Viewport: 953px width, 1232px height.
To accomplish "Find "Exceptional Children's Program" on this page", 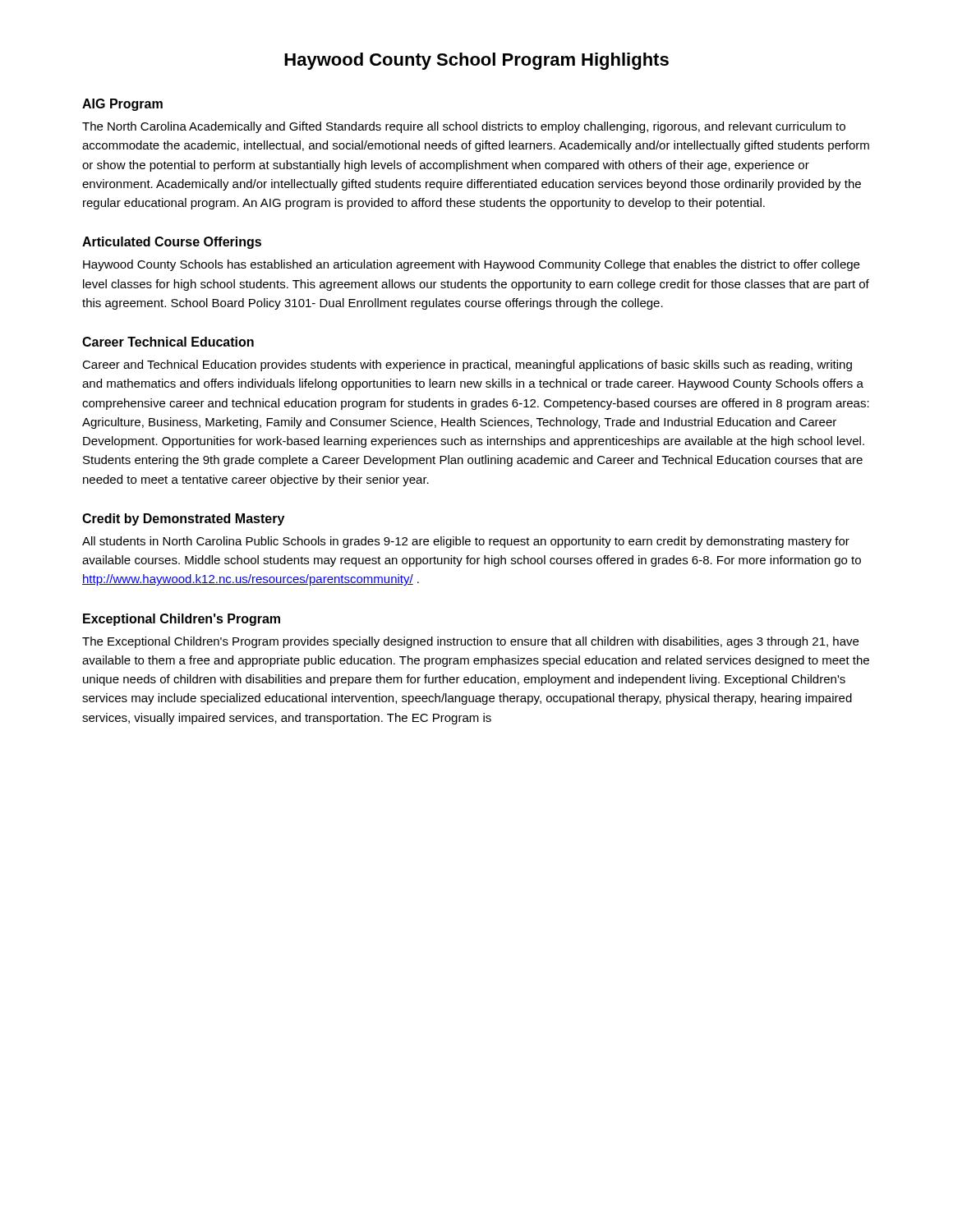I will pyautogui.click(x=182, y=618).
